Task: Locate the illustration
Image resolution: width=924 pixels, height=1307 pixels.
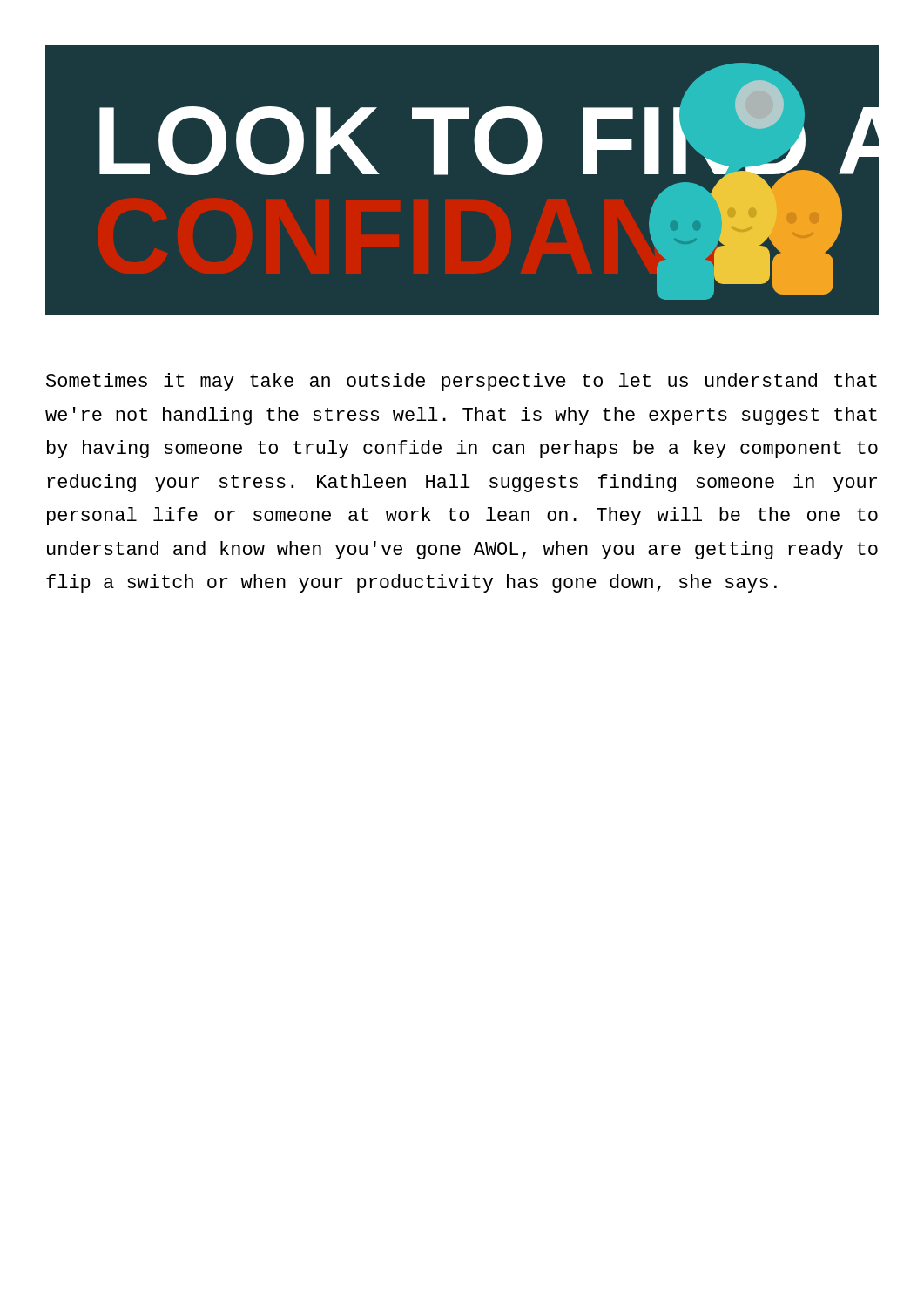Action: coord(462,180)
